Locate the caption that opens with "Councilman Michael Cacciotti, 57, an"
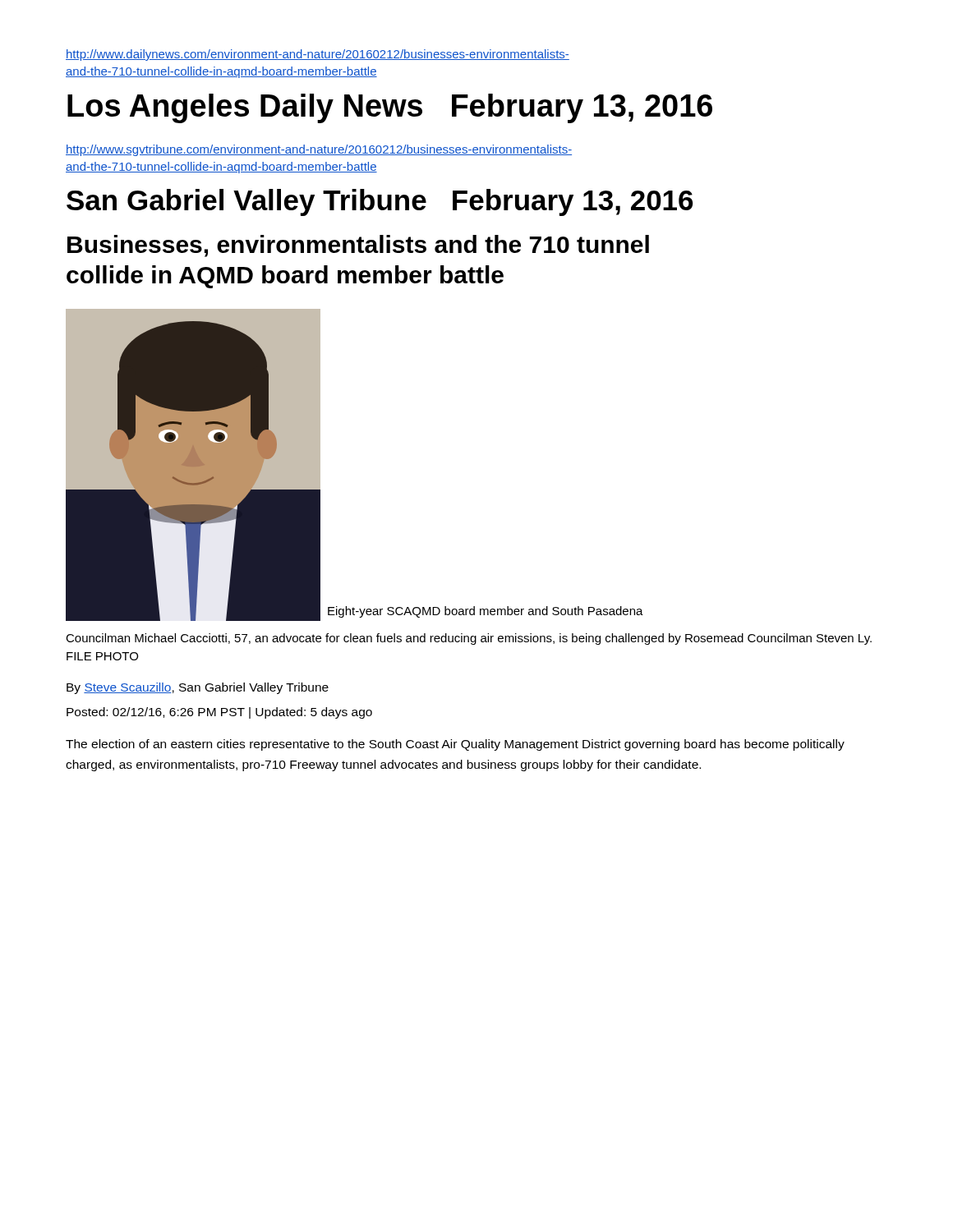Image resolution: width=953 pixels, height=1232 pixels. (x=469, y=647)
